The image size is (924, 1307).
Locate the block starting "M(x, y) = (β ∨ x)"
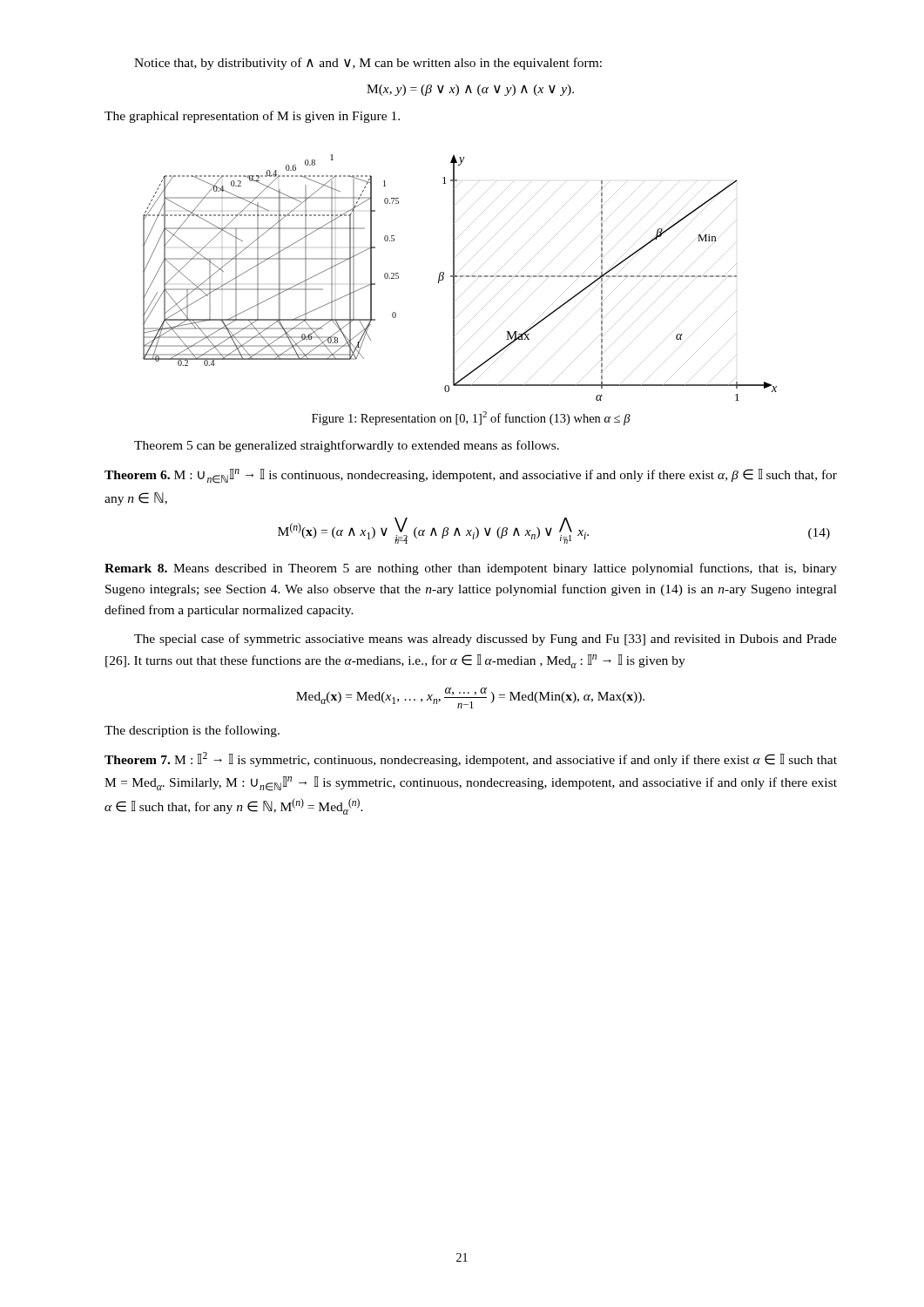point(471,89)
